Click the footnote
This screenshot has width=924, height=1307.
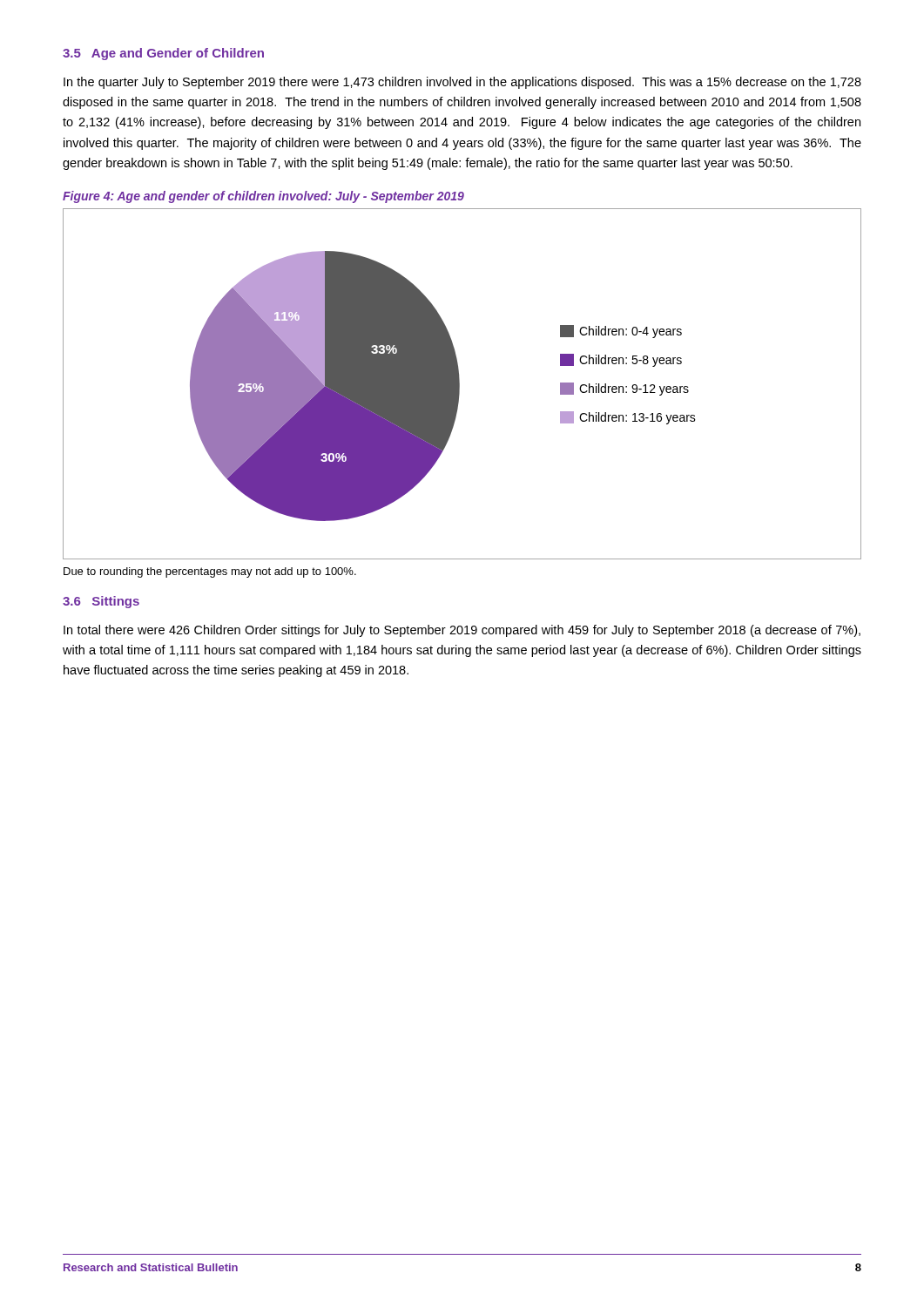[210, 571]
